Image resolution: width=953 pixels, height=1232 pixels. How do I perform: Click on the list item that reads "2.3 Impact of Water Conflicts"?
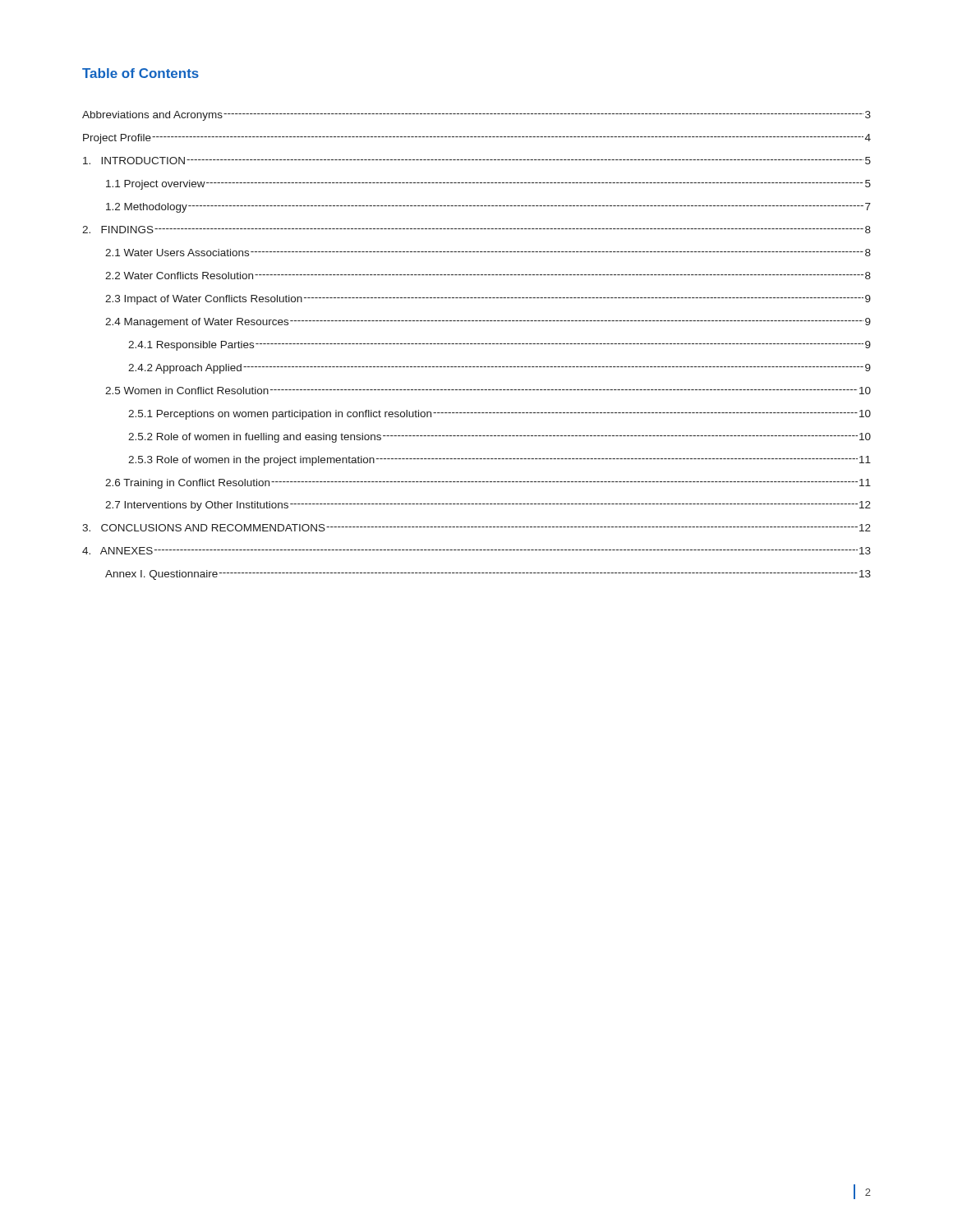[488, 299]
